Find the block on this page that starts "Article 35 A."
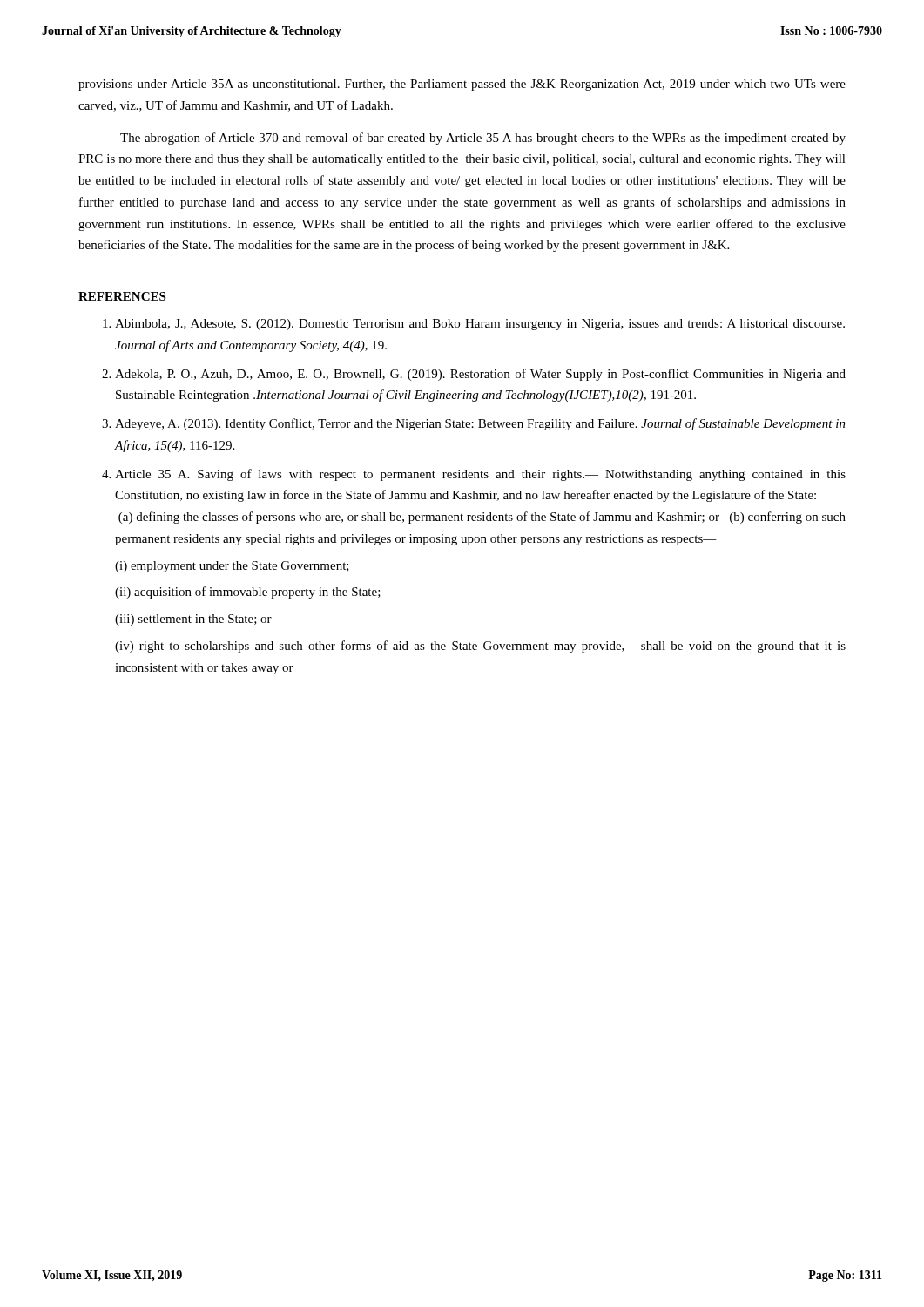 [x=480, y=475]
